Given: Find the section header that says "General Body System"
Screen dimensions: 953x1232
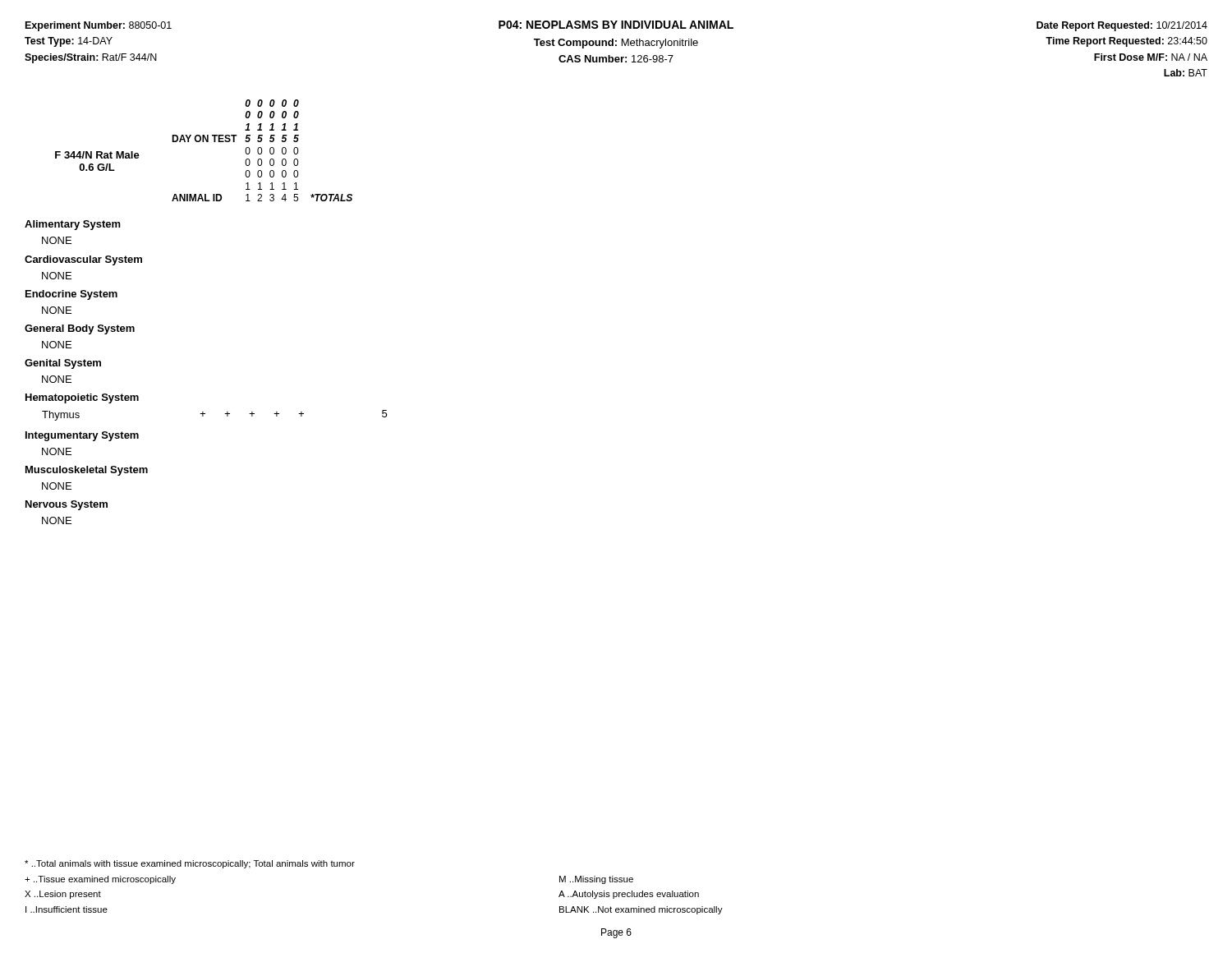Looking at the screenshot, I should click(80, 328).
